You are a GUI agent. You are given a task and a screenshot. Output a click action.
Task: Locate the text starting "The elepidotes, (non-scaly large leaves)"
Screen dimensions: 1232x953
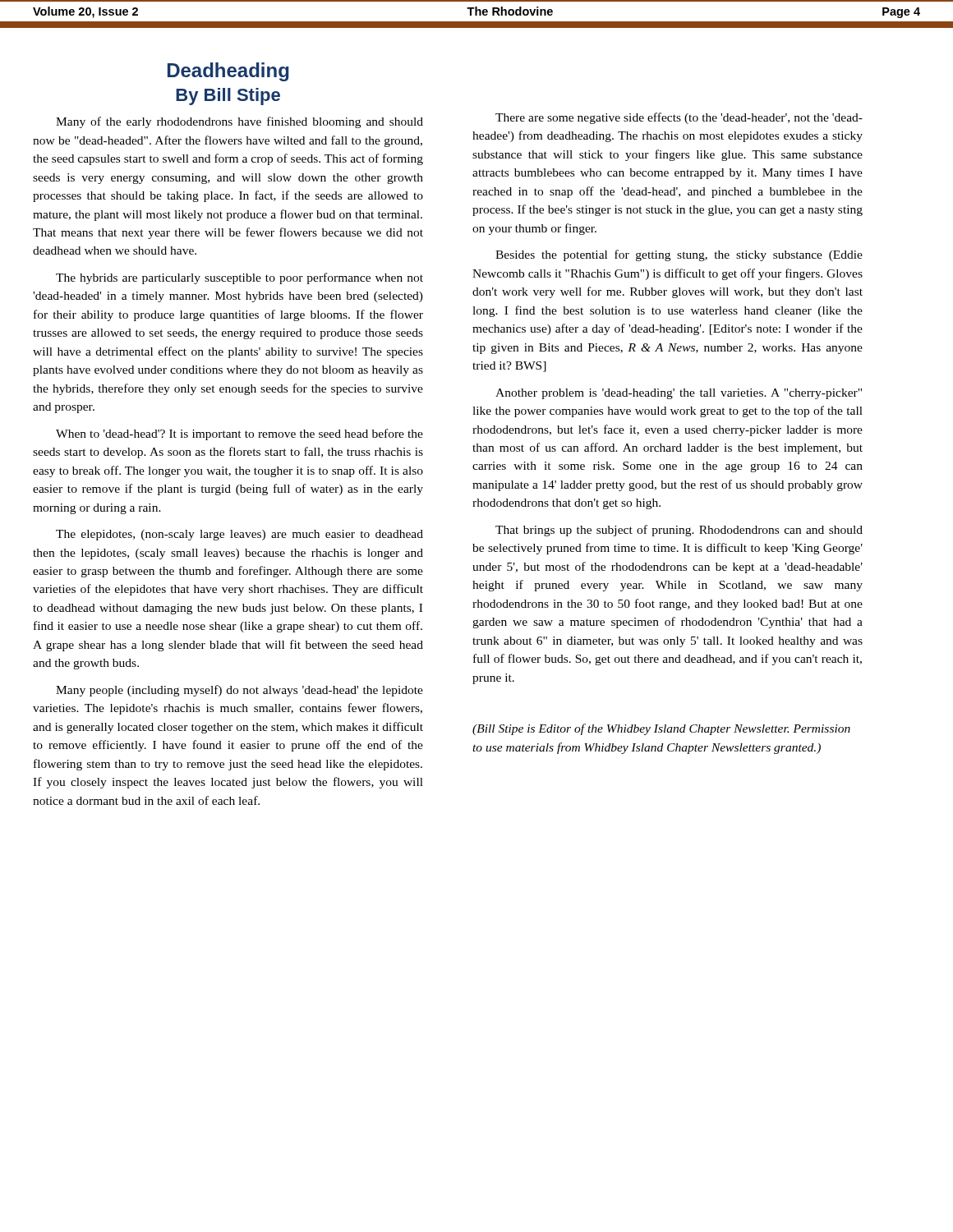point(228,599)
